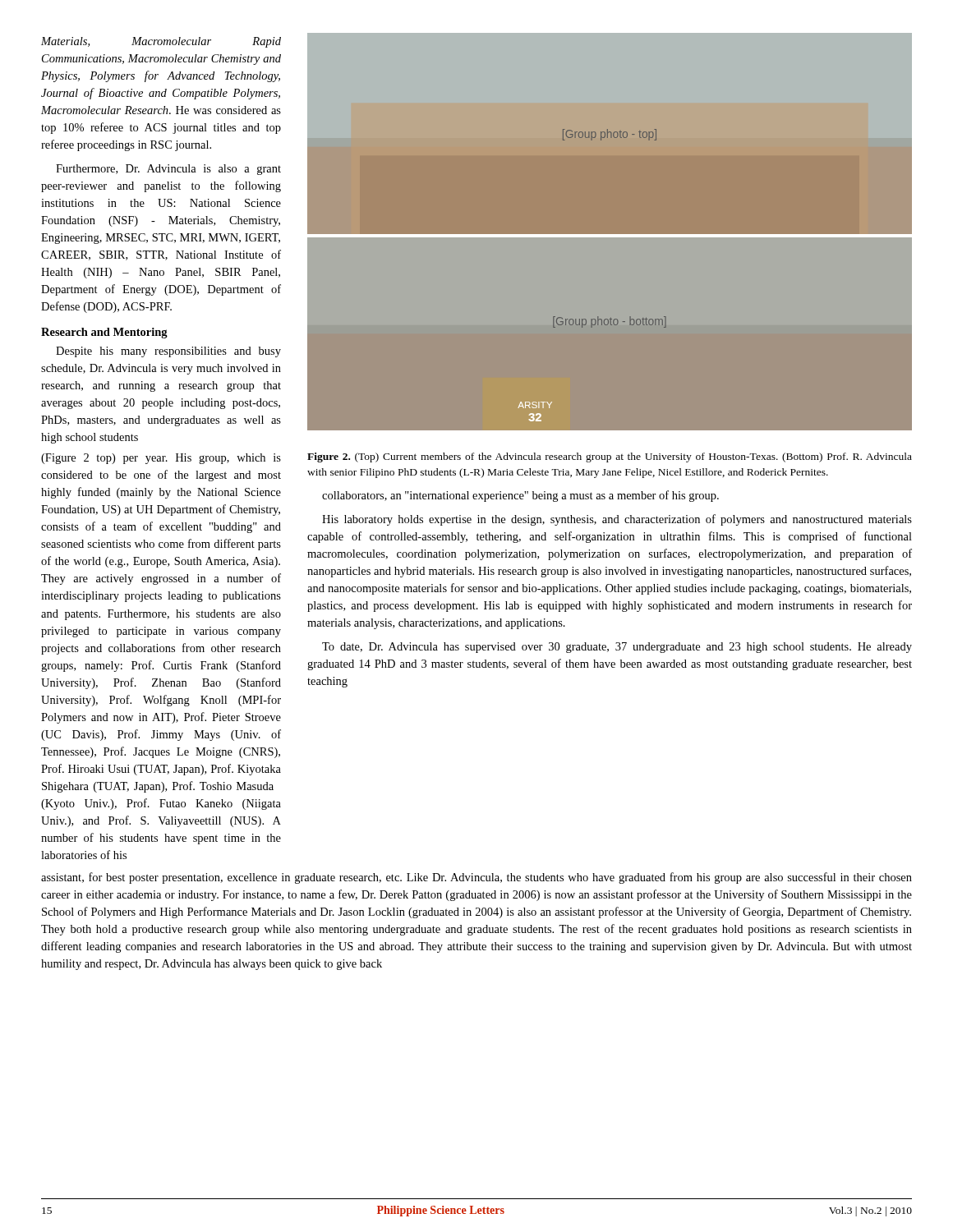Select the photo
The height and width of the screenshot is (1232, 953).
610,232
